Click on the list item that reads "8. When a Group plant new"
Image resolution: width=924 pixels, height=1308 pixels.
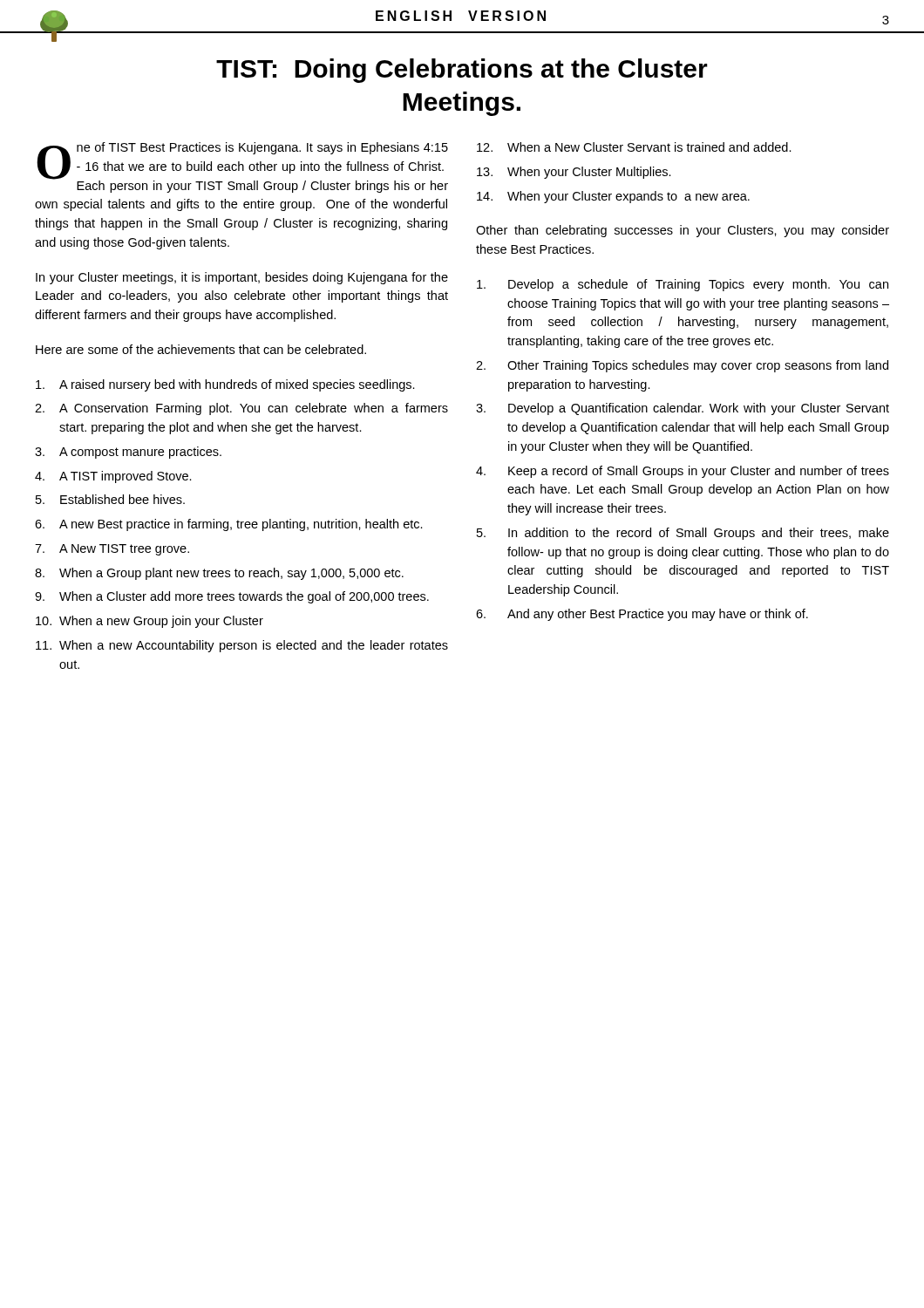[241, 573]
